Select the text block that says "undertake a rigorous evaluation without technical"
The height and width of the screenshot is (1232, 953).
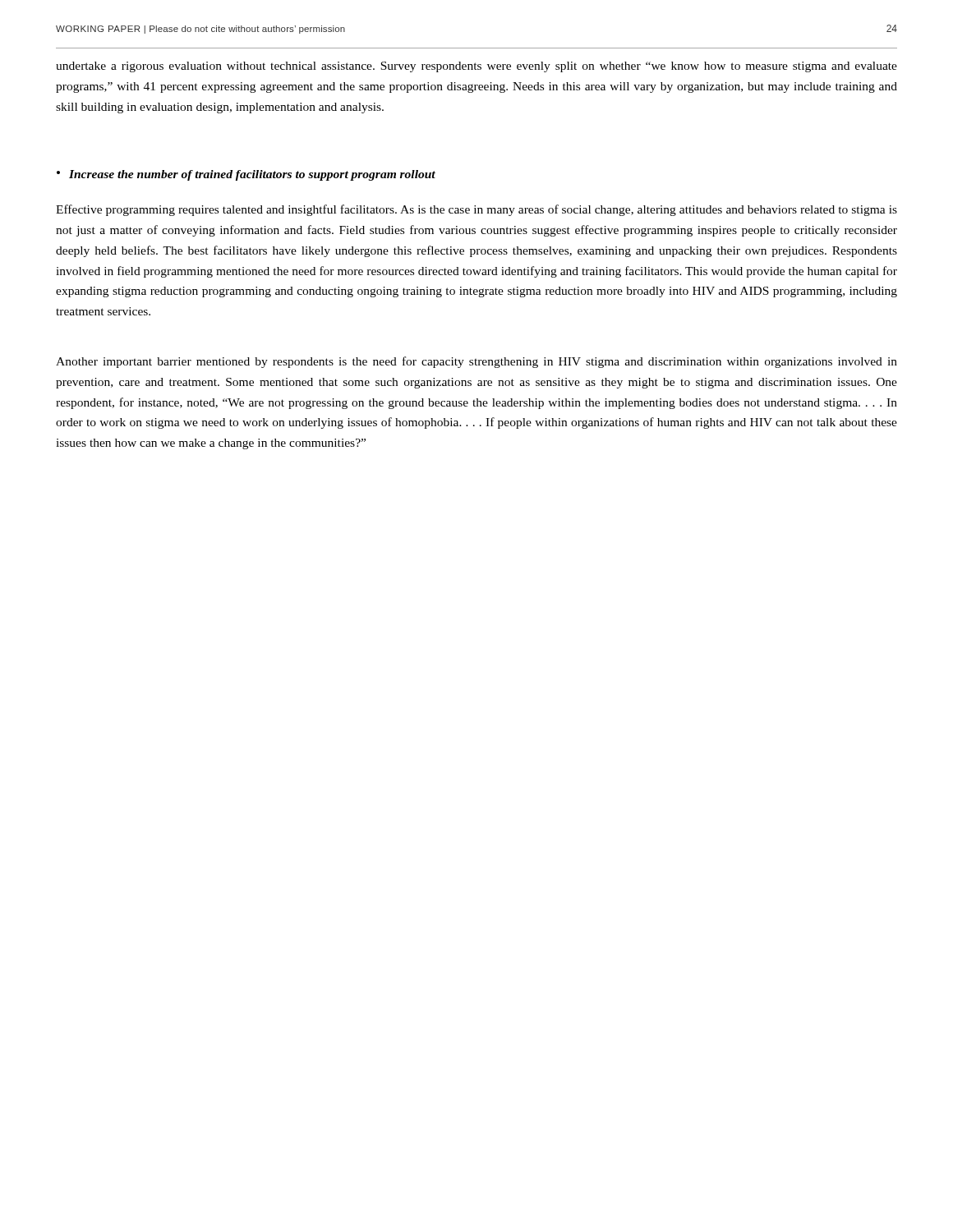point(476,86)
